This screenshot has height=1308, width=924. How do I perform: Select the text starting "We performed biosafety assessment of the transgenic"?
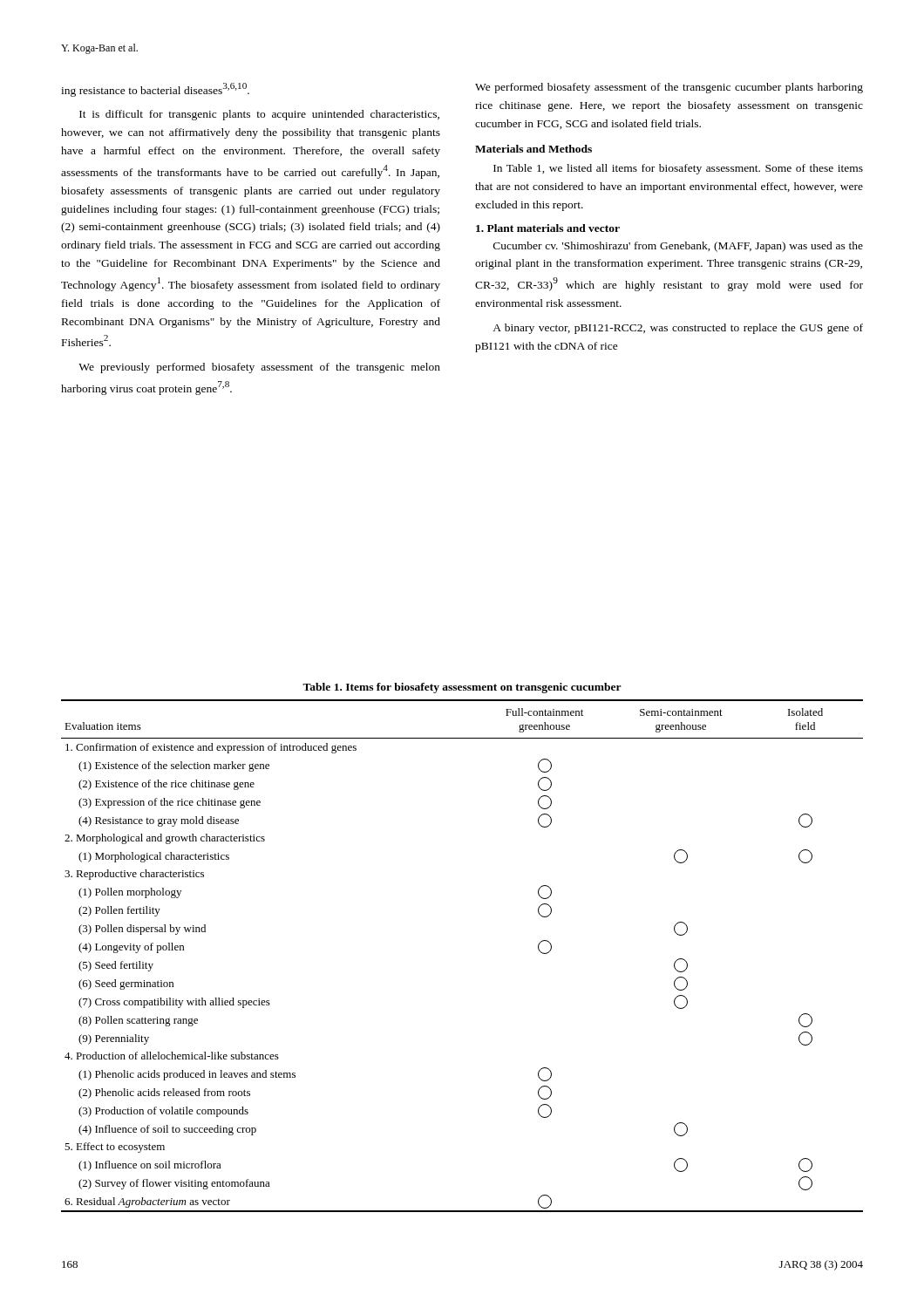pyautogui.click(x=669, y=106)
